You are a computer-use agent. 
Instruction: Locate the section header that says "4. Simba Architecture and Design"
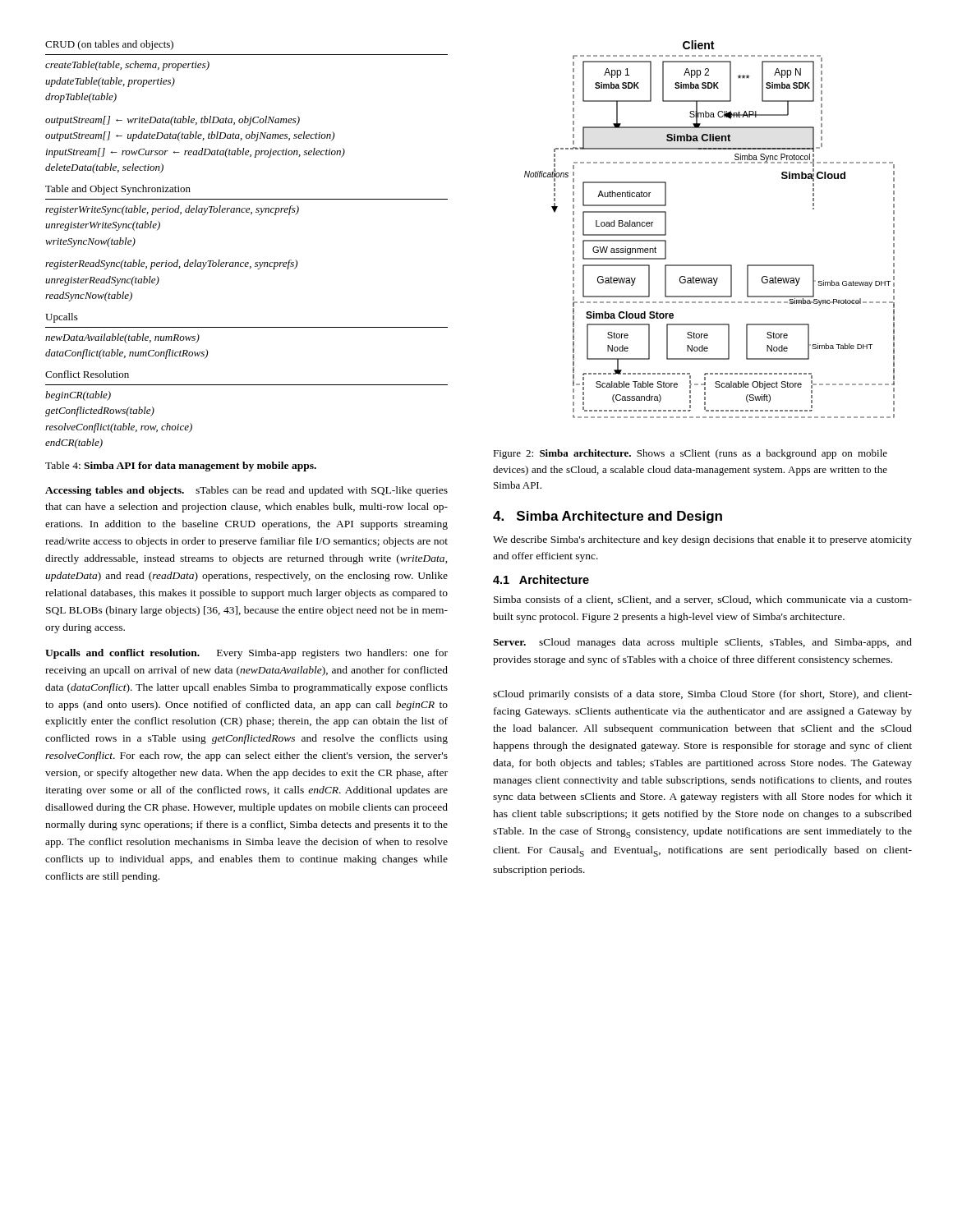coord(608,516)
